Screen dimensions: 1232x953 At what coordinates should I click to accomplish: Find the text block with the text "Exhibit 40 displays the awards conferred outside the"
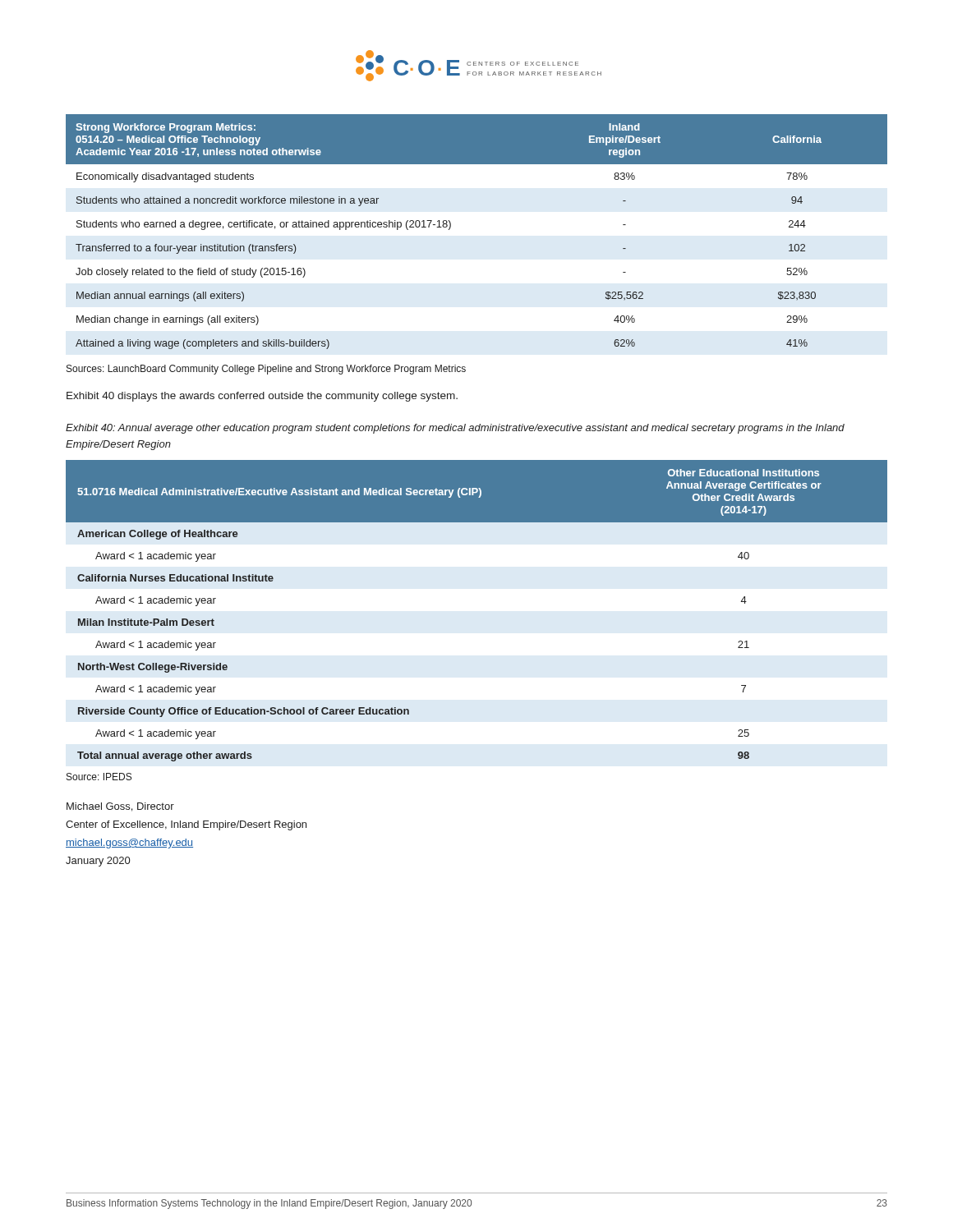262,395
